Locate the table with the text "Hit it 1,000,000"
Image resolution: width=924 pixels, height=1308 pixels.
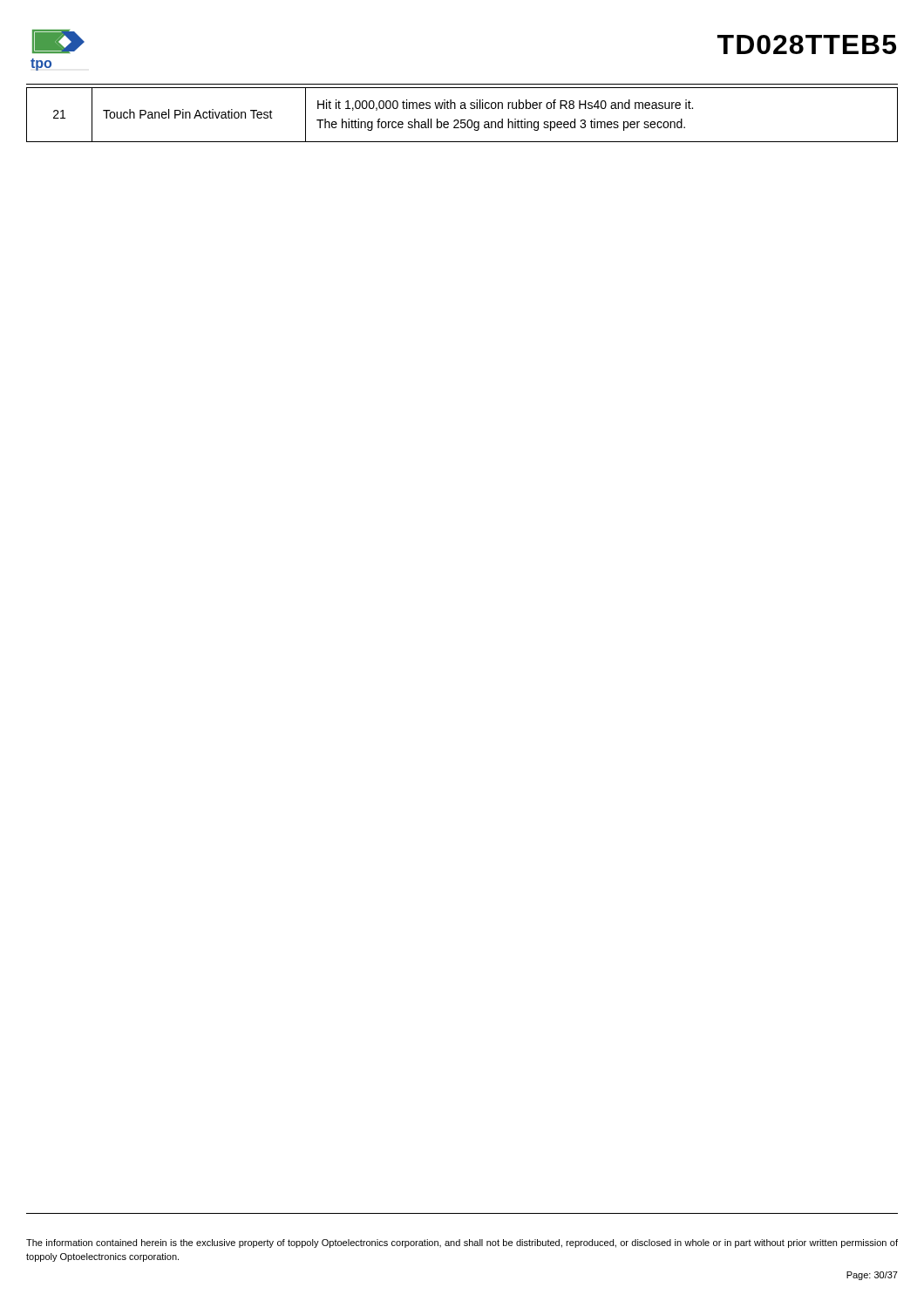coord(462,115)
